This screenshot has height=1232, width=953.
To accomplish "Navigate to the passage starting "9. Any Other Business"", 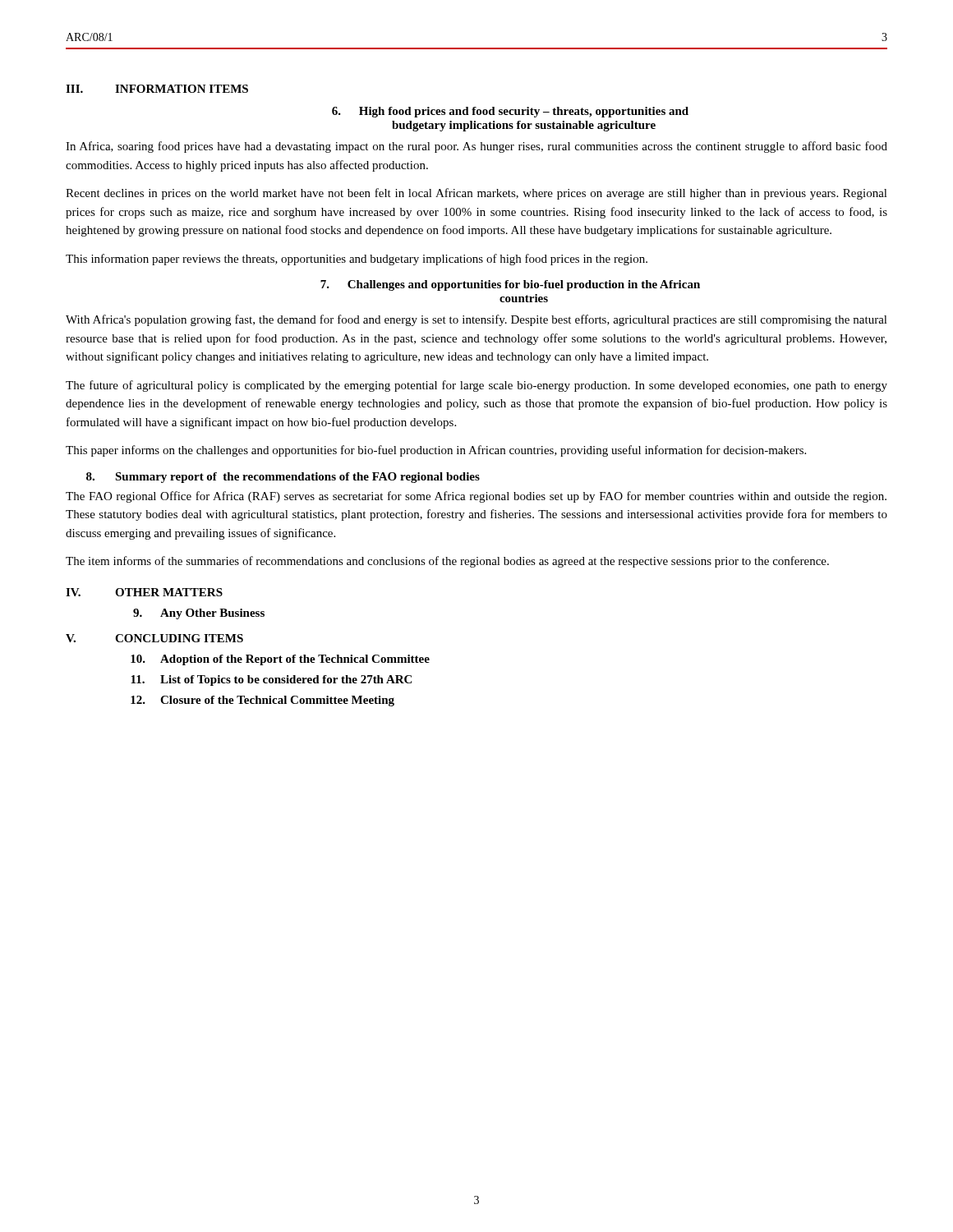I will (x=190, y=613).
